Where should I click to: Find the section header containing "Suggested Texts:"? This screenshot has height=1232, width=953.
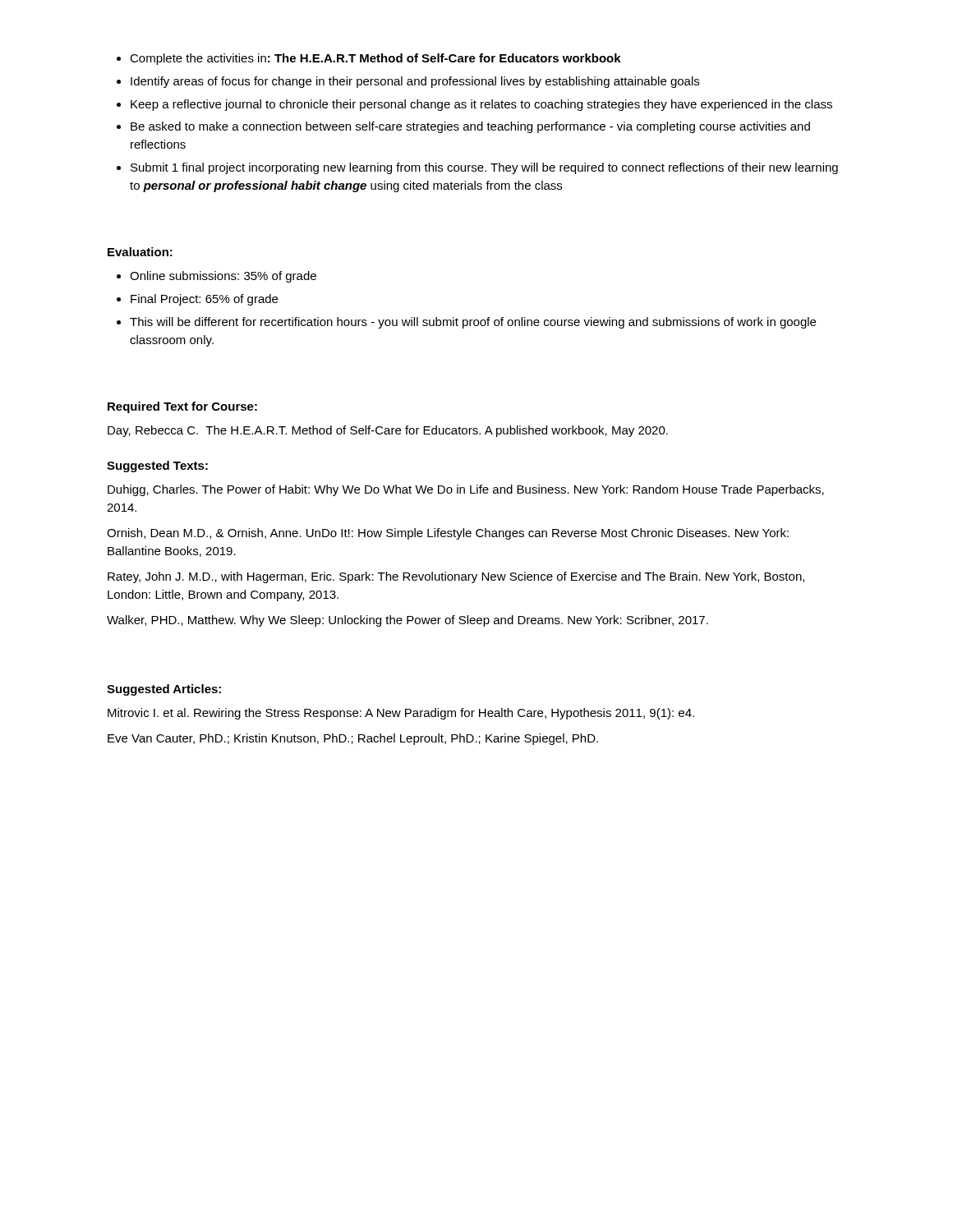[158, 465]
